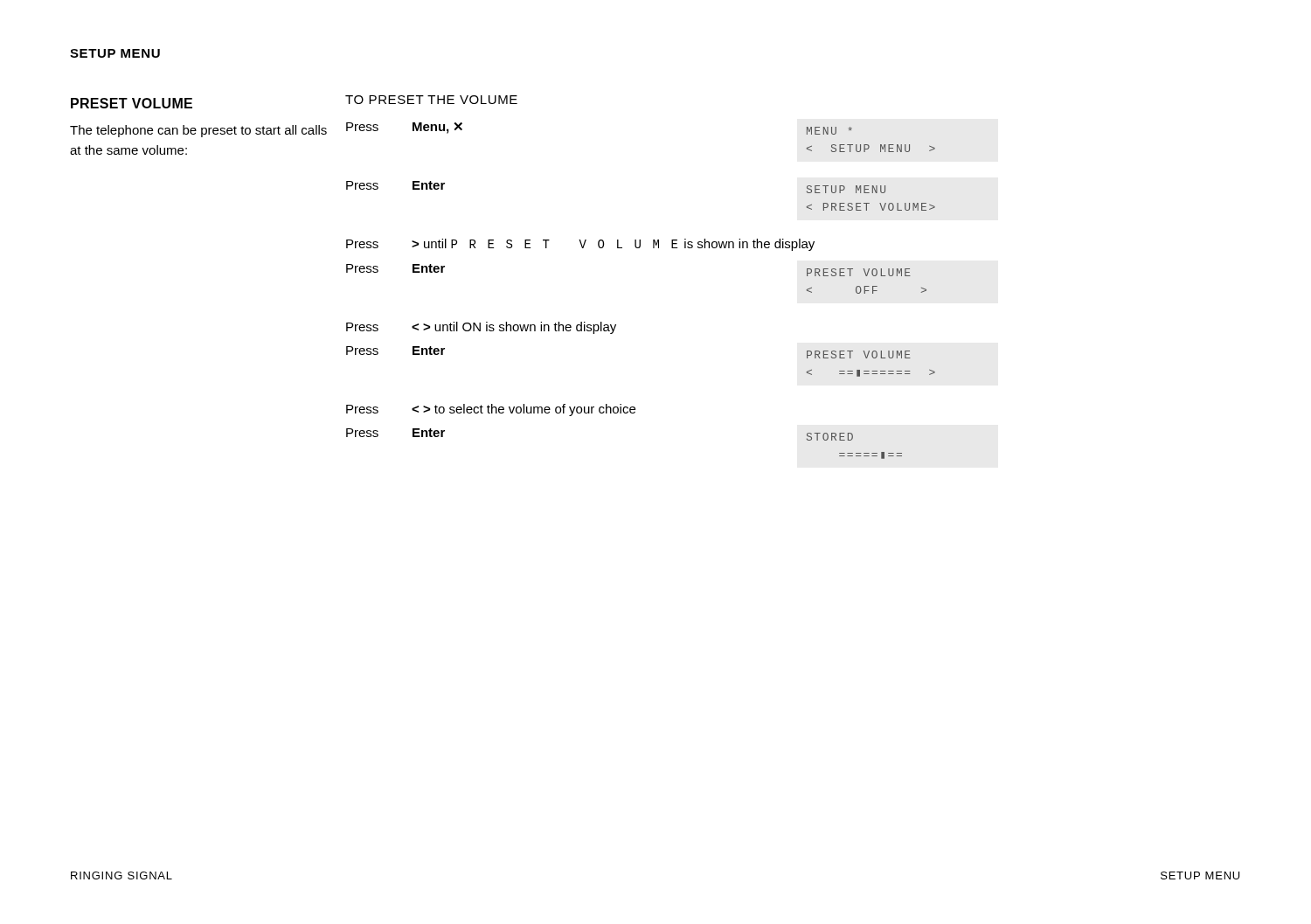Screen dimensions: 924x1311
Task: Find the text block containing "TO PRESET THE"
Action: (431, 100)
